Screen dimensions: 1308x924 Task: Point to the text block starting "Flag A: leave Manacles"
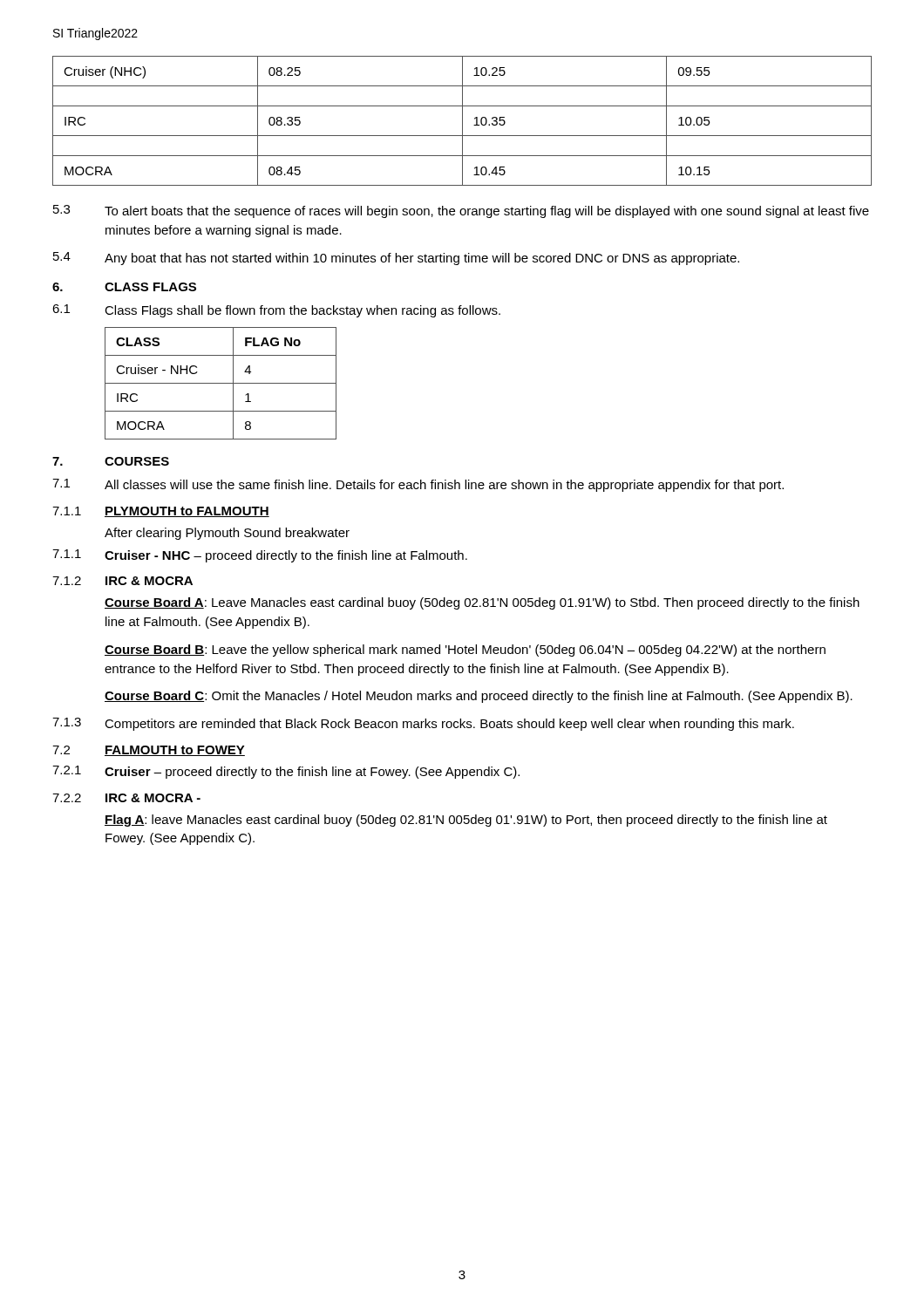(x=466, y=828)
